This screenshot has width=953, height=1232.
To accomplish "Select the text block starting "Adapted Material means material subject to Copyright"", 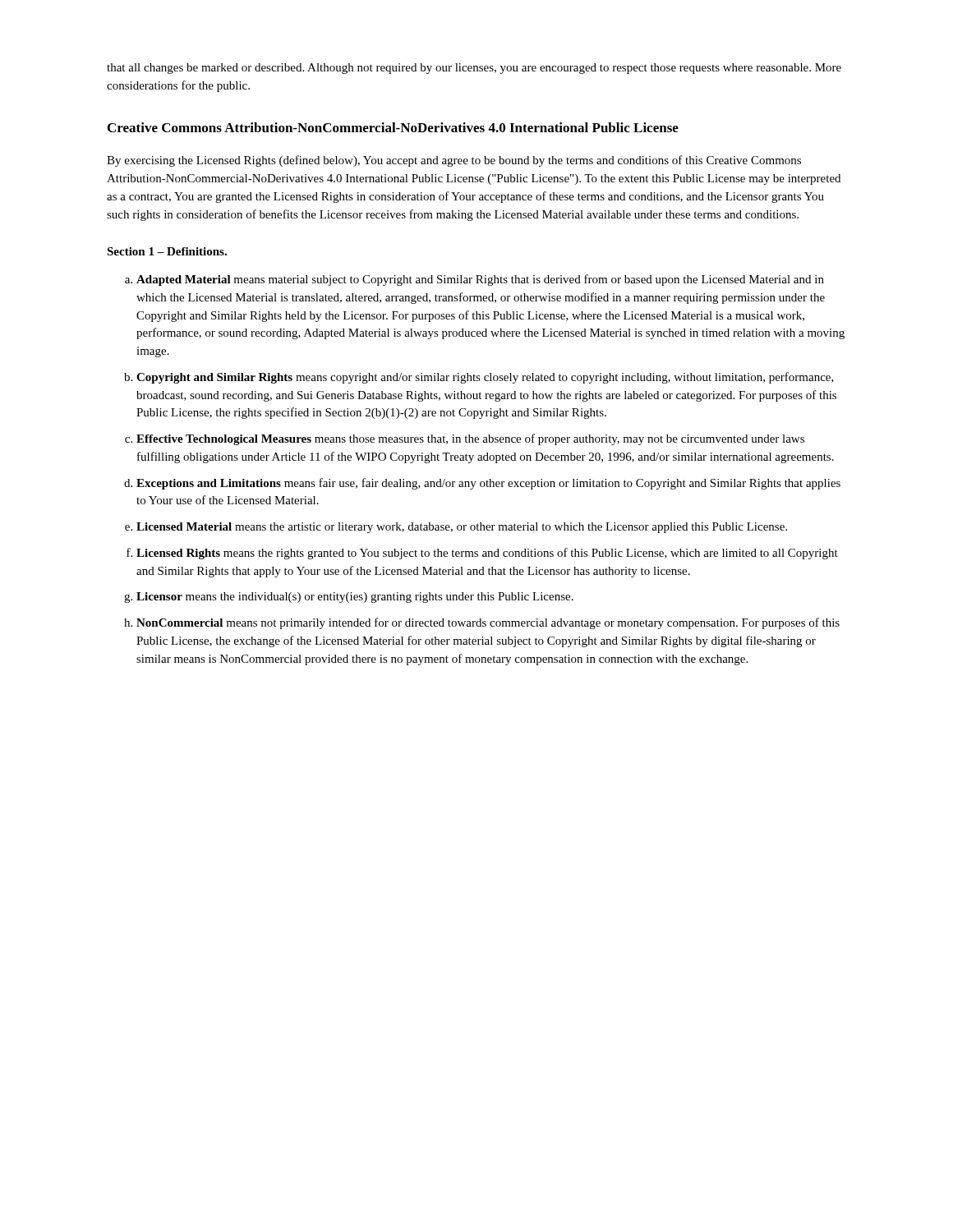I will click(x=491, y=315).
